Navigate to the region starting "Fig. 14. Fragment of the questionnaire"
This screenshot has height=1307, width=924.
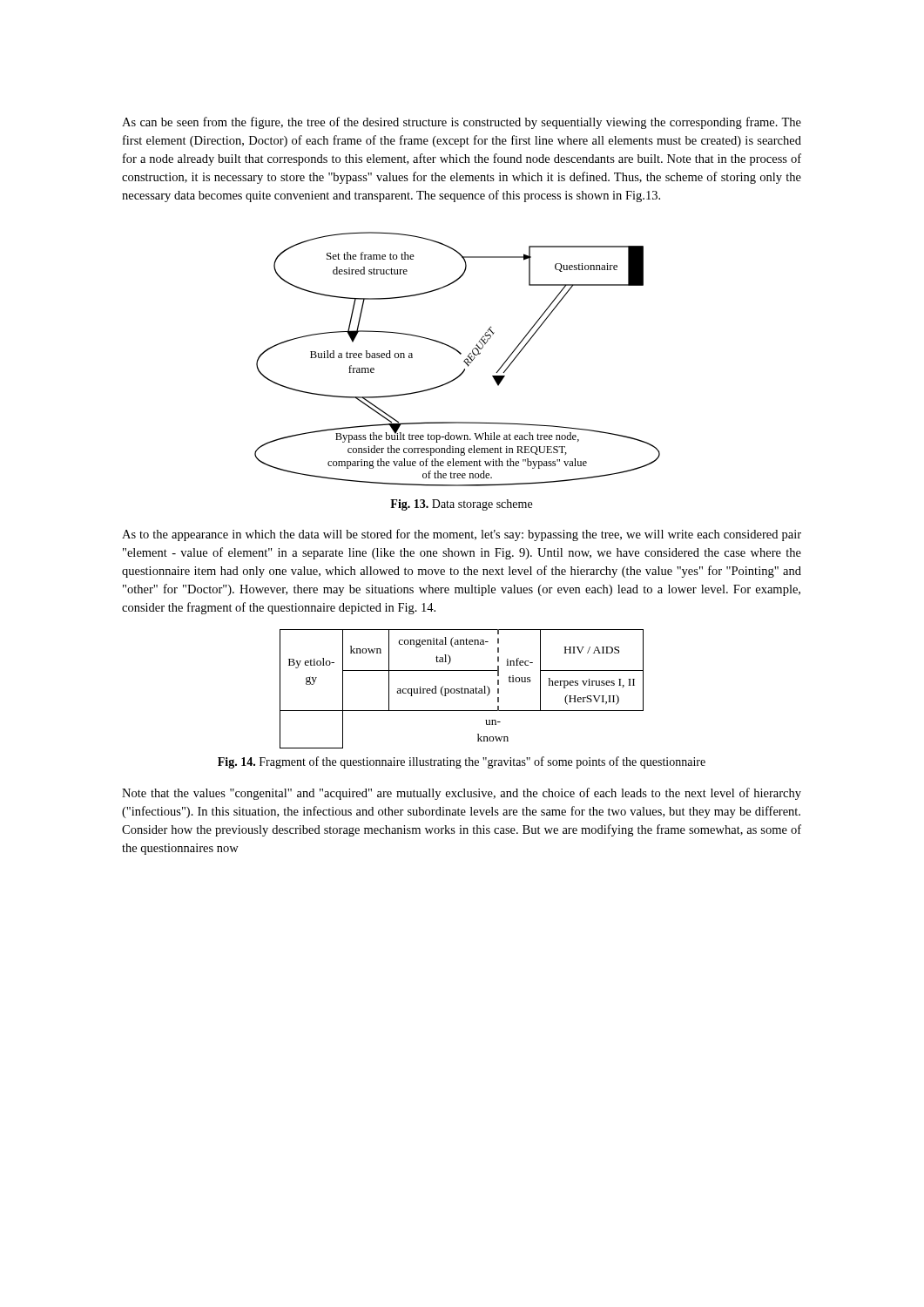click(462, 762)
